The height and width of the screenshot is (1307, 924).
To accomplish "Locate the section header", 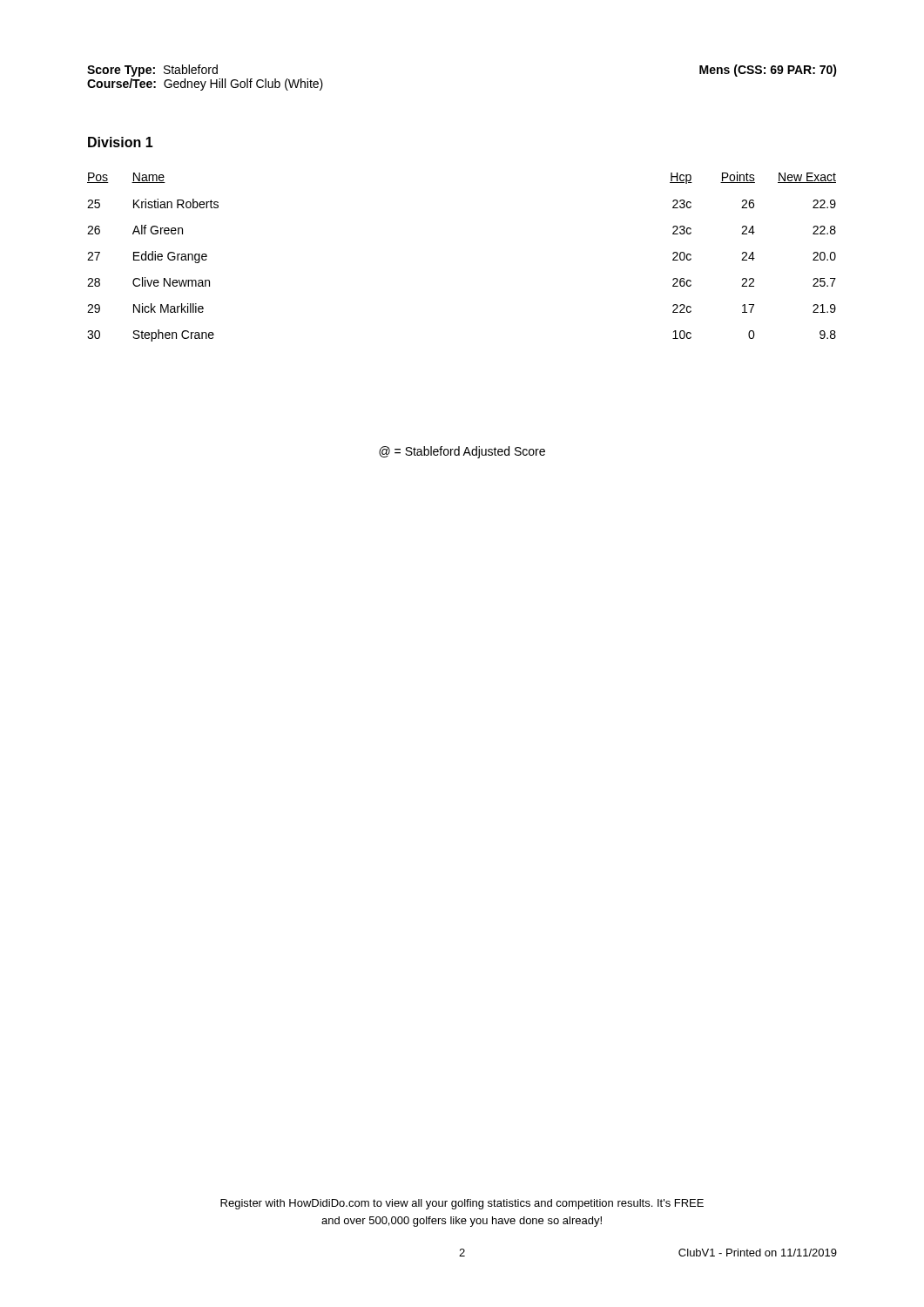I will [120, 142].
